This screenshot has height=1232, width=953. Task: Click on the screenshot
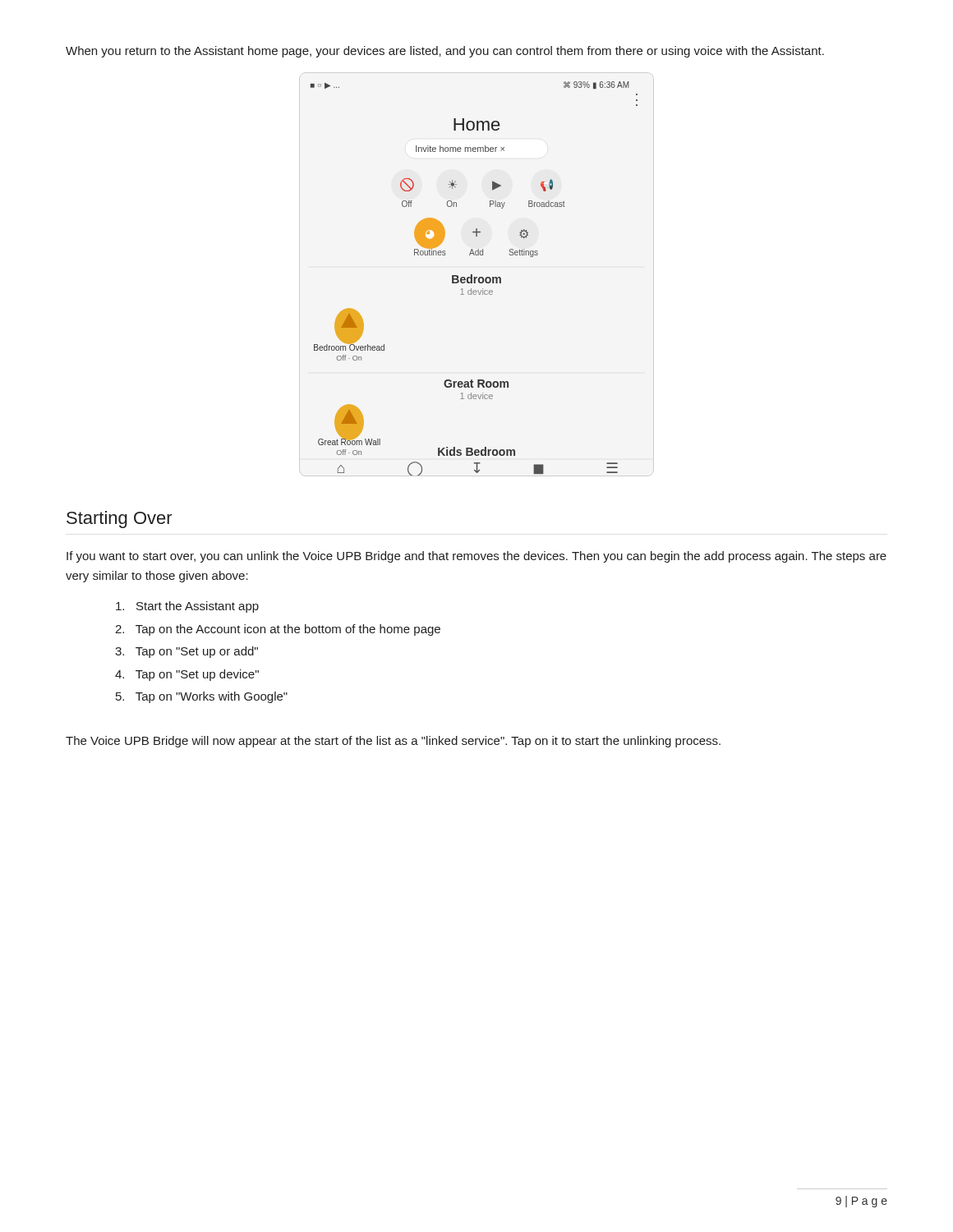pyautogui.click(x=476, y=274)
